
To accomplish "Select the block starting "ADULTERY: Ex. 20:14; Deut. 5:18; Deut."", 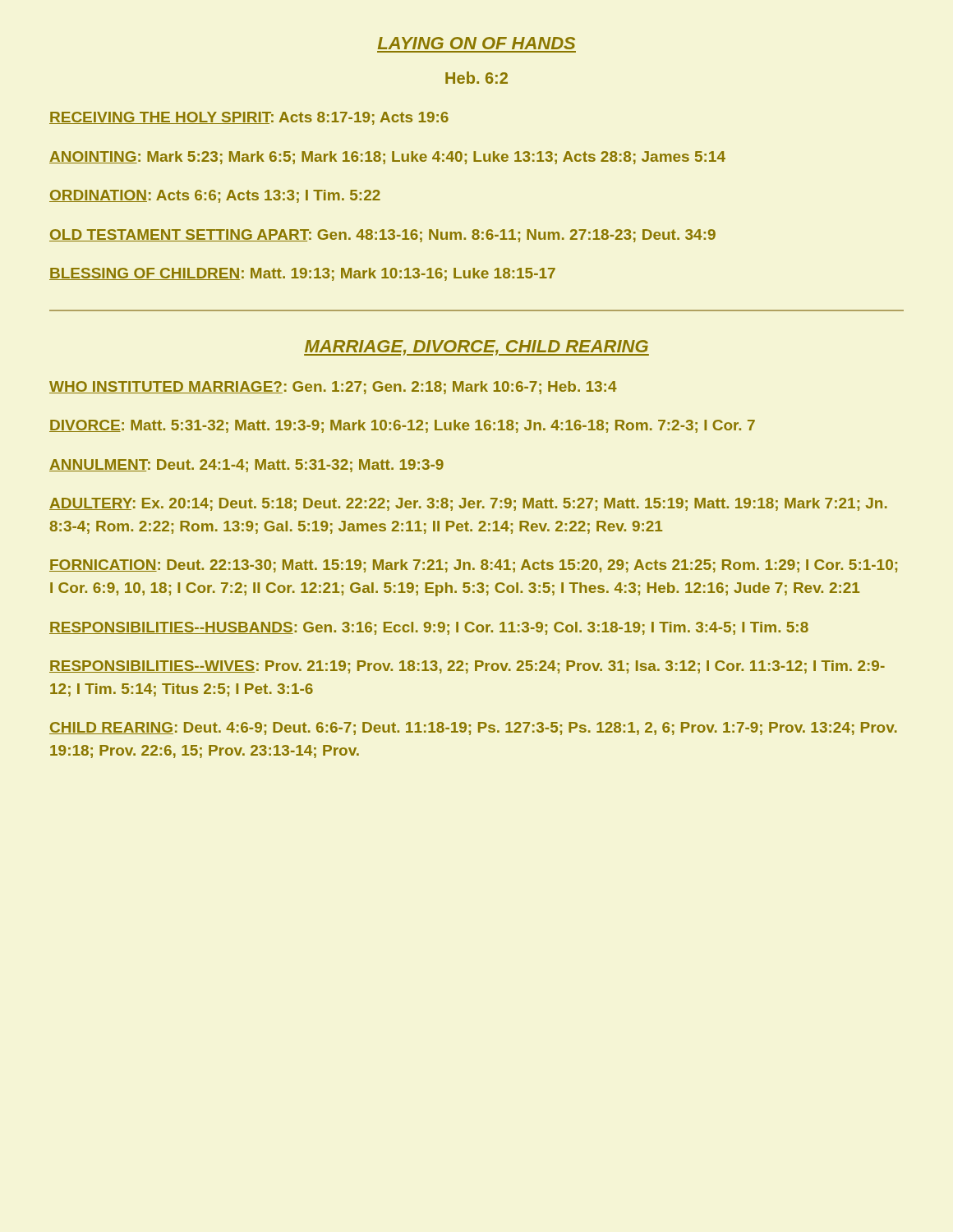I will click(469, 515).
